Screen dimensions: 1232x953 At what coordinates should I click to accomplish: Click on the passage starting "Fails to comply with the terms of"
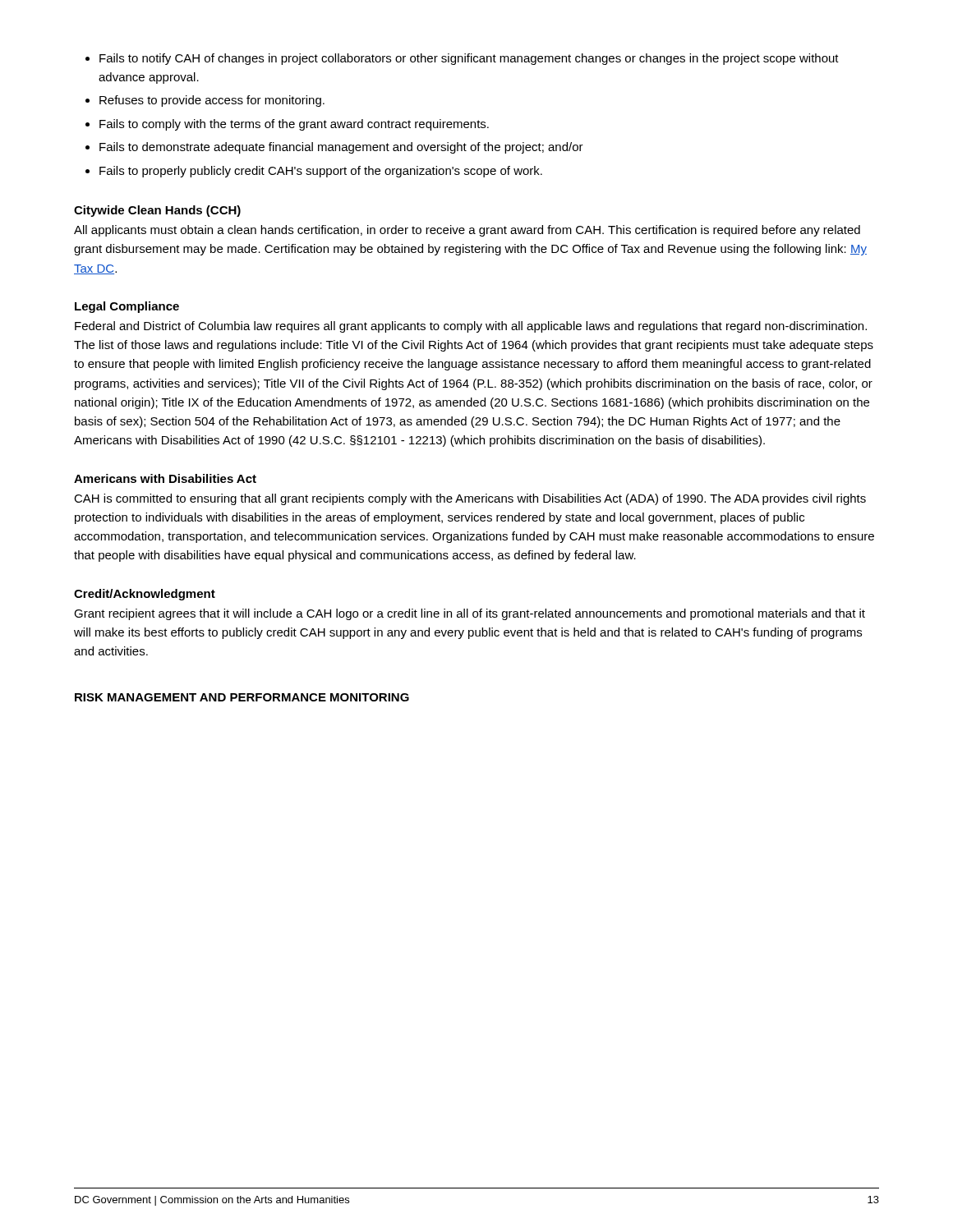click(x=294, y=123)
